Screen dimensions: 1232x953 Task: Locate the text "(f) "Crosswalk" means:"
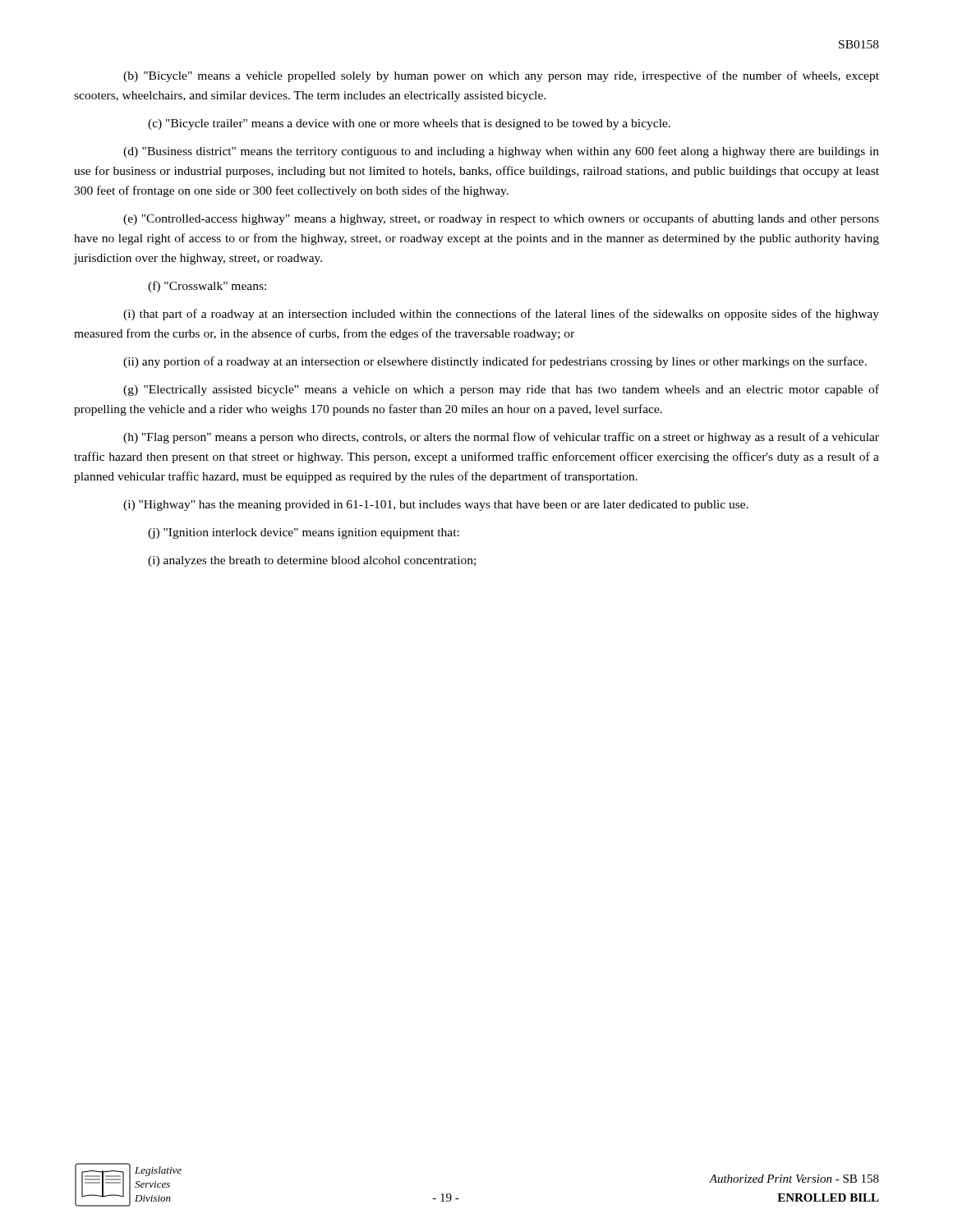208,286
